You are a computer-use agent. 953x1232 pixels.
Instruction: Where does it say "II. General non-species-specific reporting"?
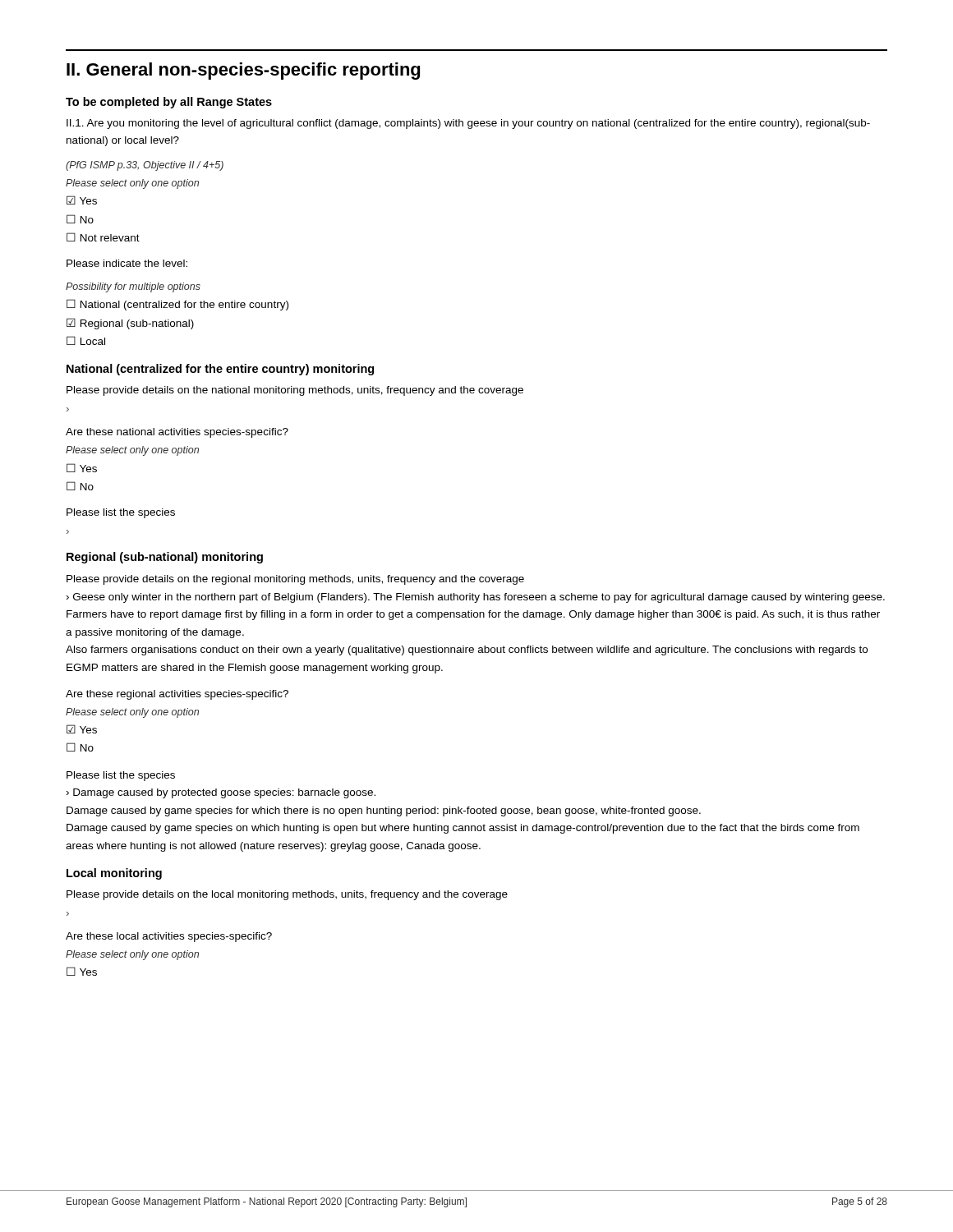[x=244, y=69]
